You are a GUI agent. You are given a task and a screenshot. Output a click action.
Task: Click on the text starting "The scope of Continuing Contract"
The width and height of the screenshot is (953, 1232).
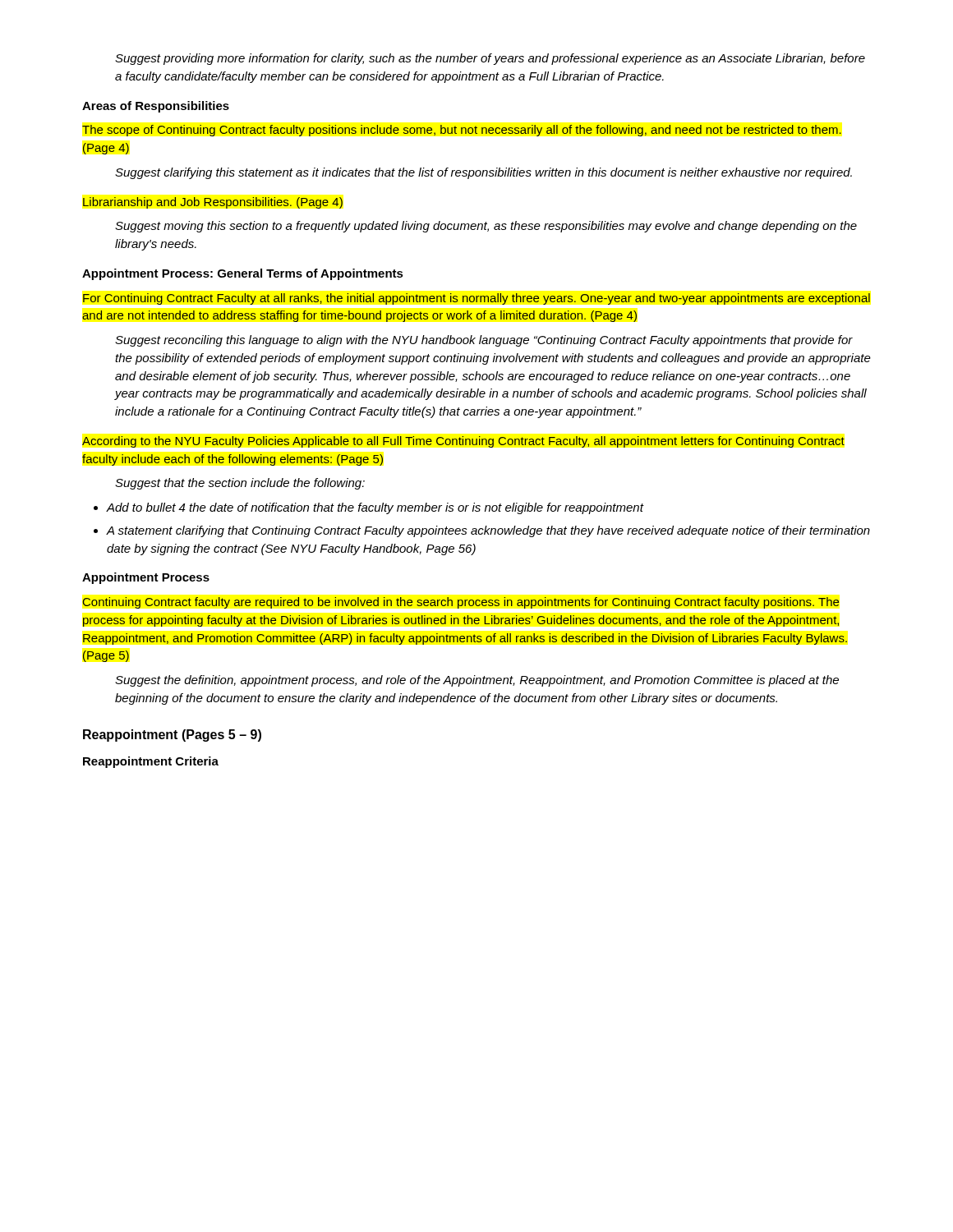[x=476, y=139]
